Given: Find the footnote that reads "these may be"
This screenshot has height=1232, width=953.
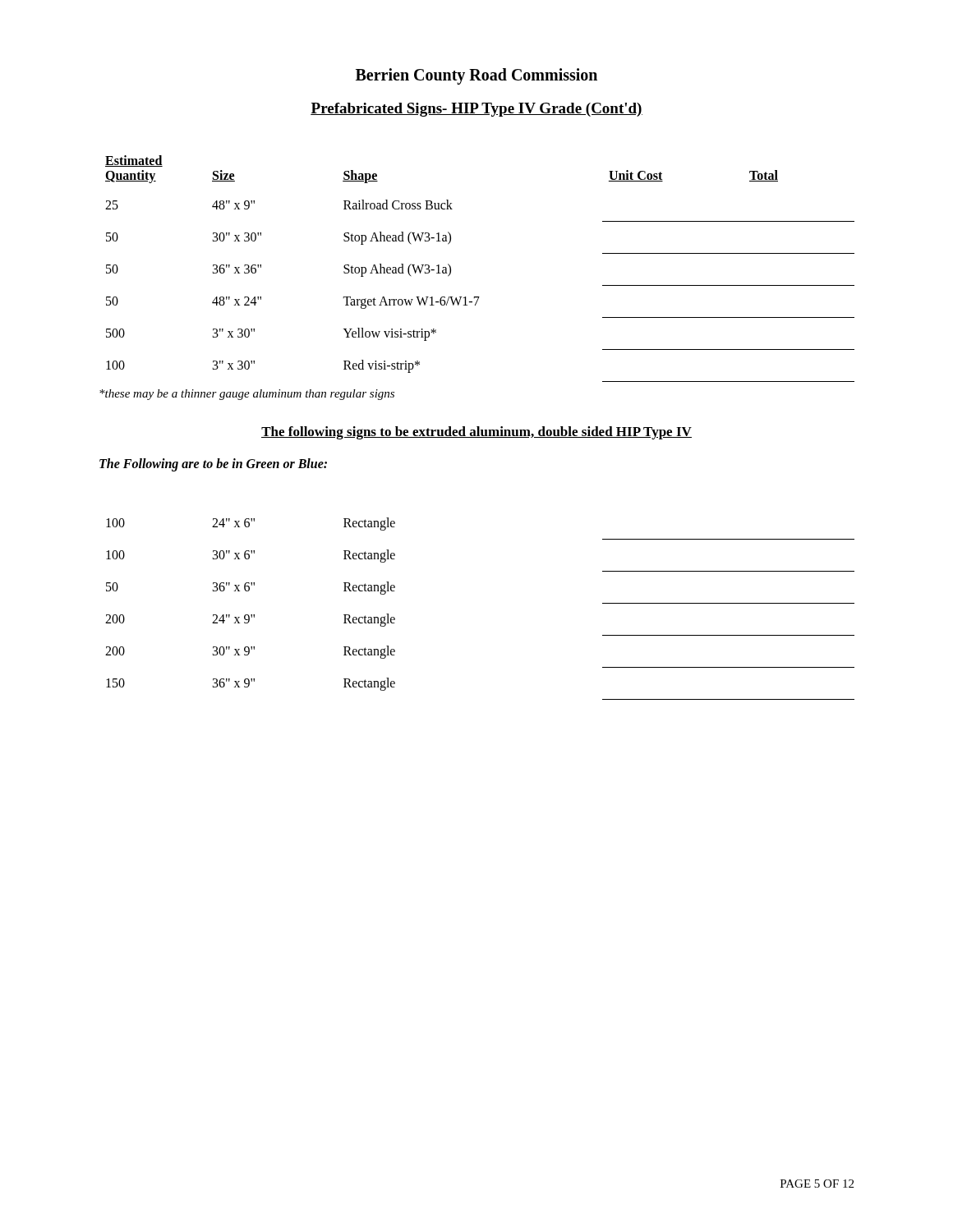Looking at the screenshot, I should (247, 393).
